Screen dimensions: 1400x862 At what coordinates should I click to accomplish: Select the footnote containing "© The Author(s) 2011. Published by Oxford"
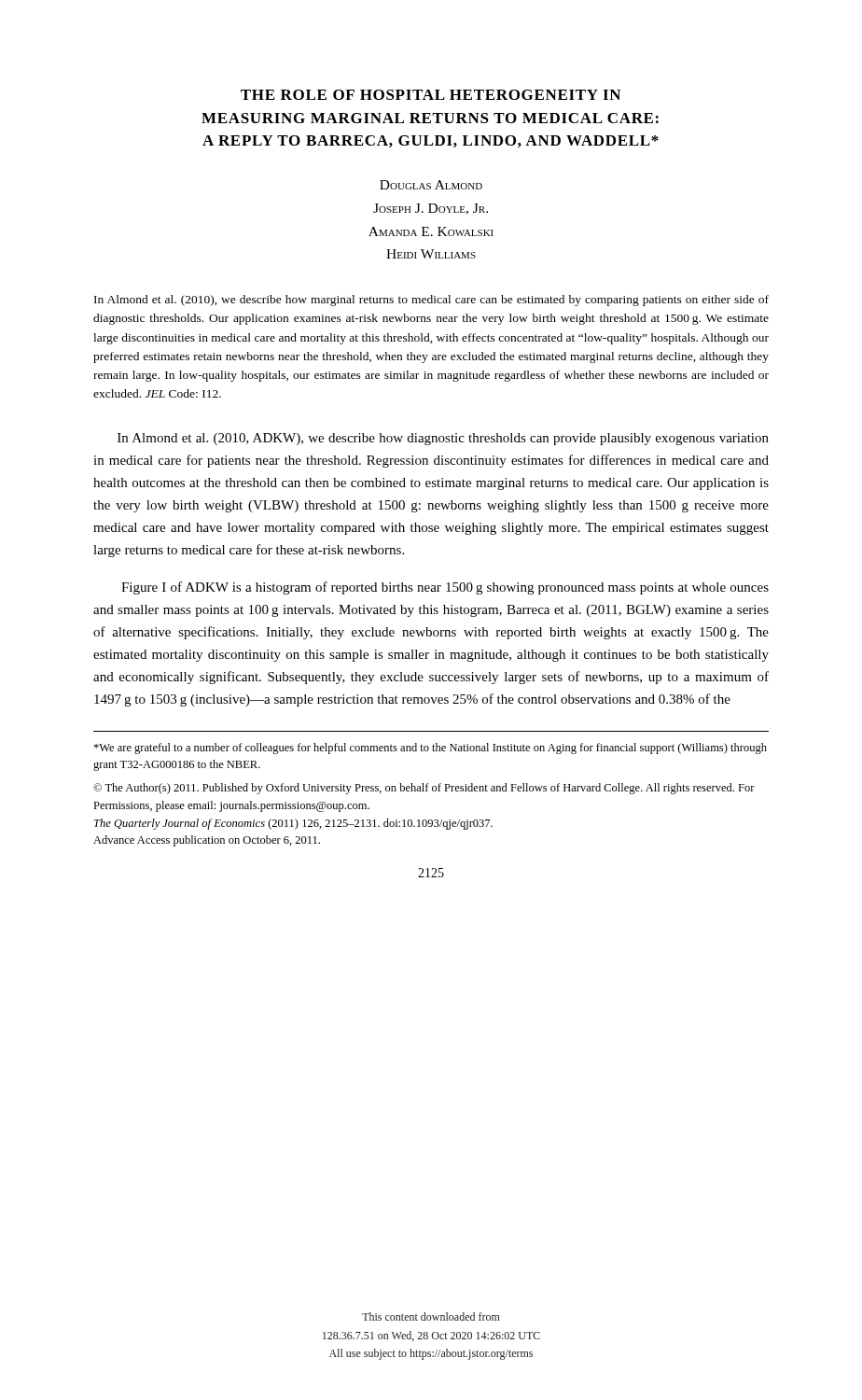[x=431, y=814]
